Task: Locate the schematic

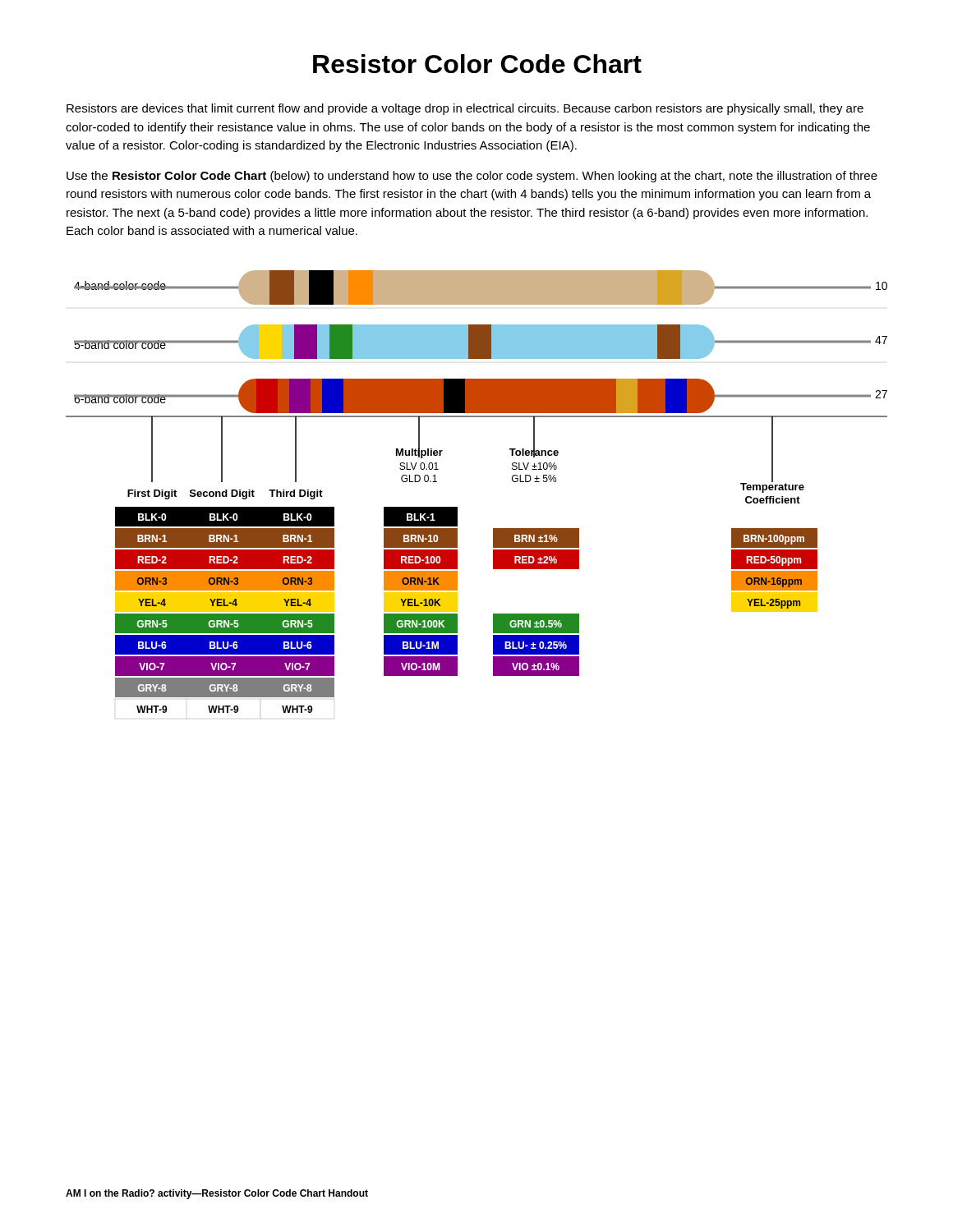Action: 476,553
